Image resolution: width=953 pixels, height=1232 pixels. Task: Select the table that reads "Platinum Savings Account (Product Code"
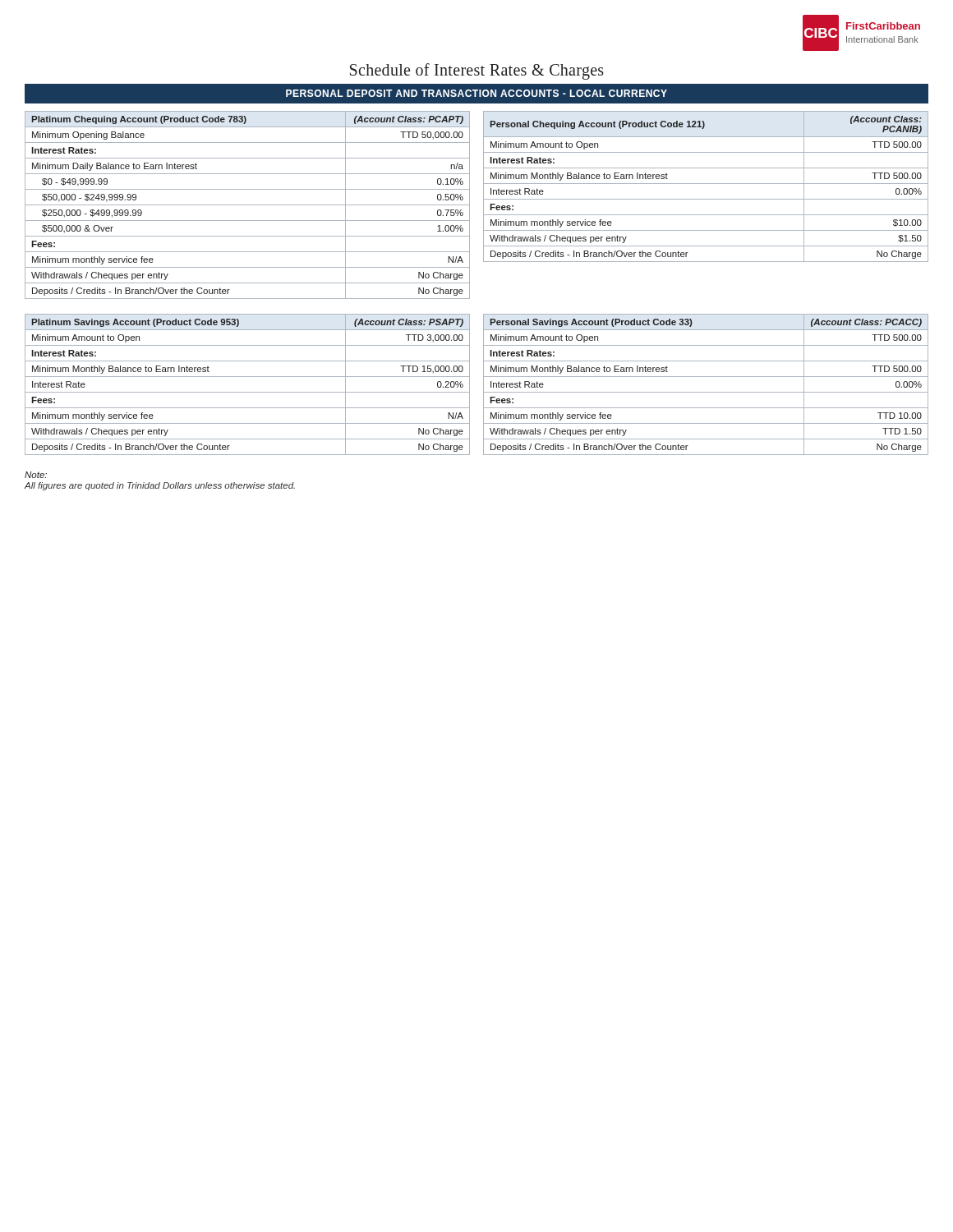[247, 384]
